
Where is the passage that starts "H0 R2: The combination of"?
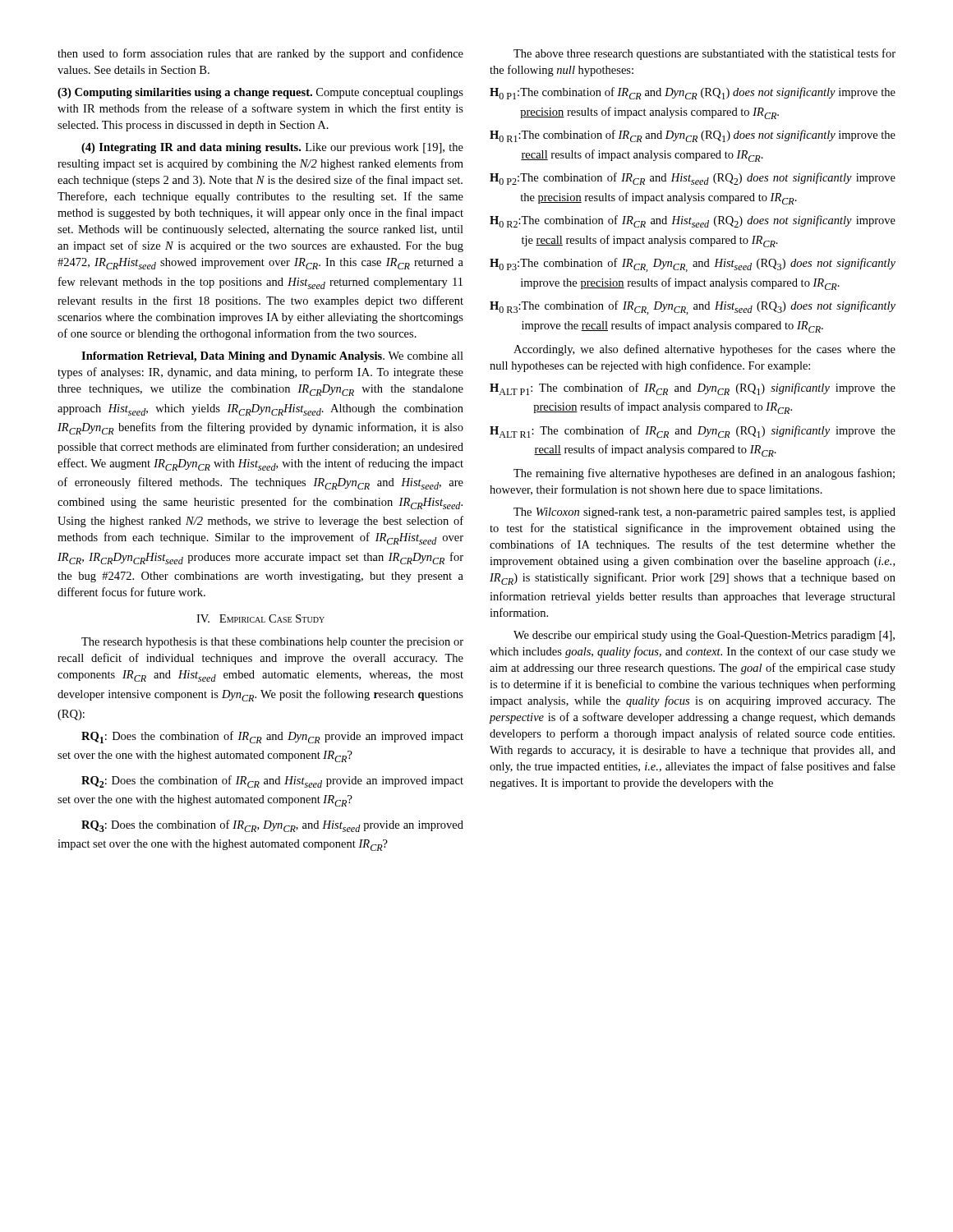tap(693, 231)
